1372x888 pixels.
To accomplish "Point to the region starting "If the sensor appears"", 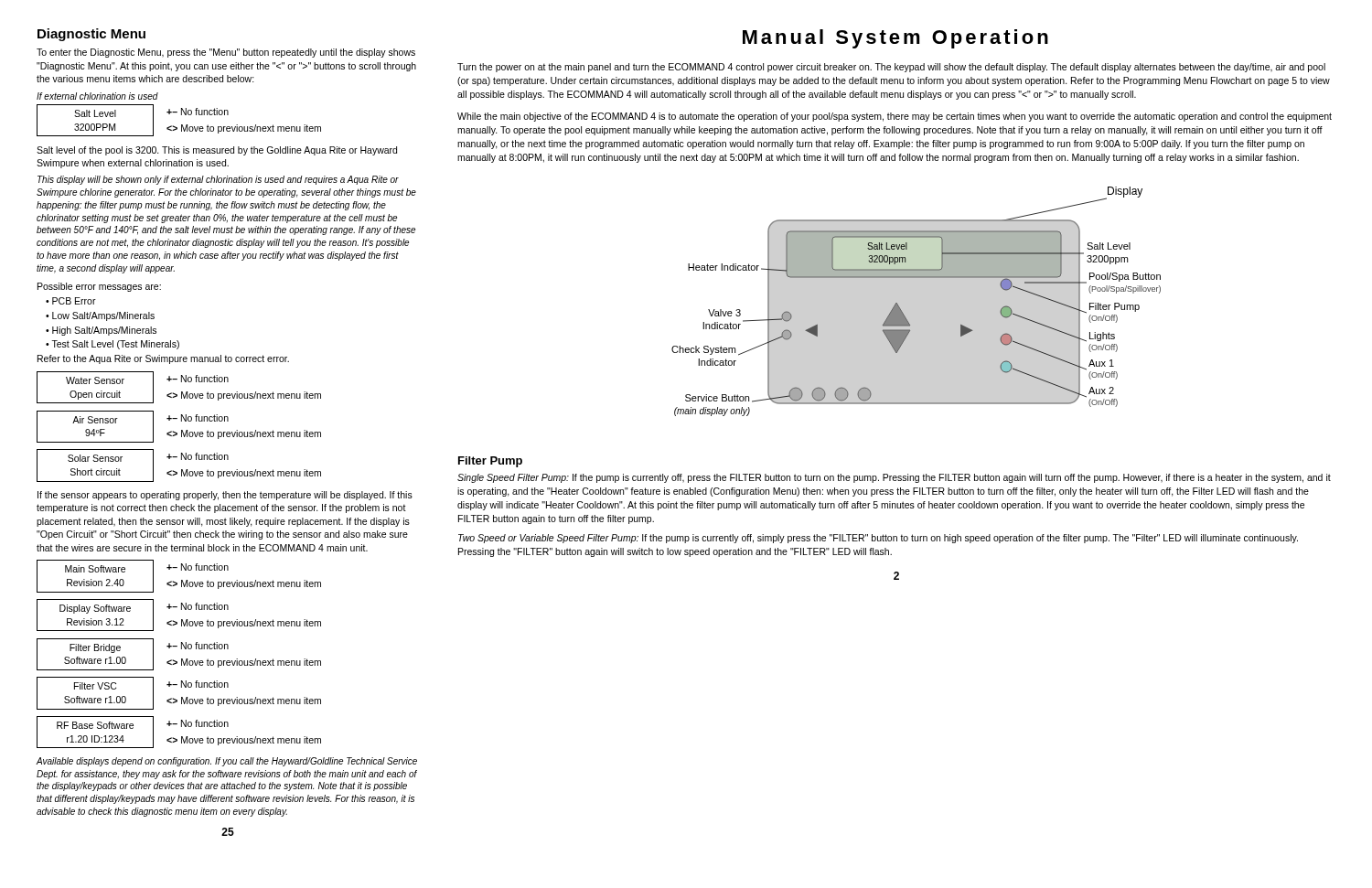I will click(x=224, y=521).
